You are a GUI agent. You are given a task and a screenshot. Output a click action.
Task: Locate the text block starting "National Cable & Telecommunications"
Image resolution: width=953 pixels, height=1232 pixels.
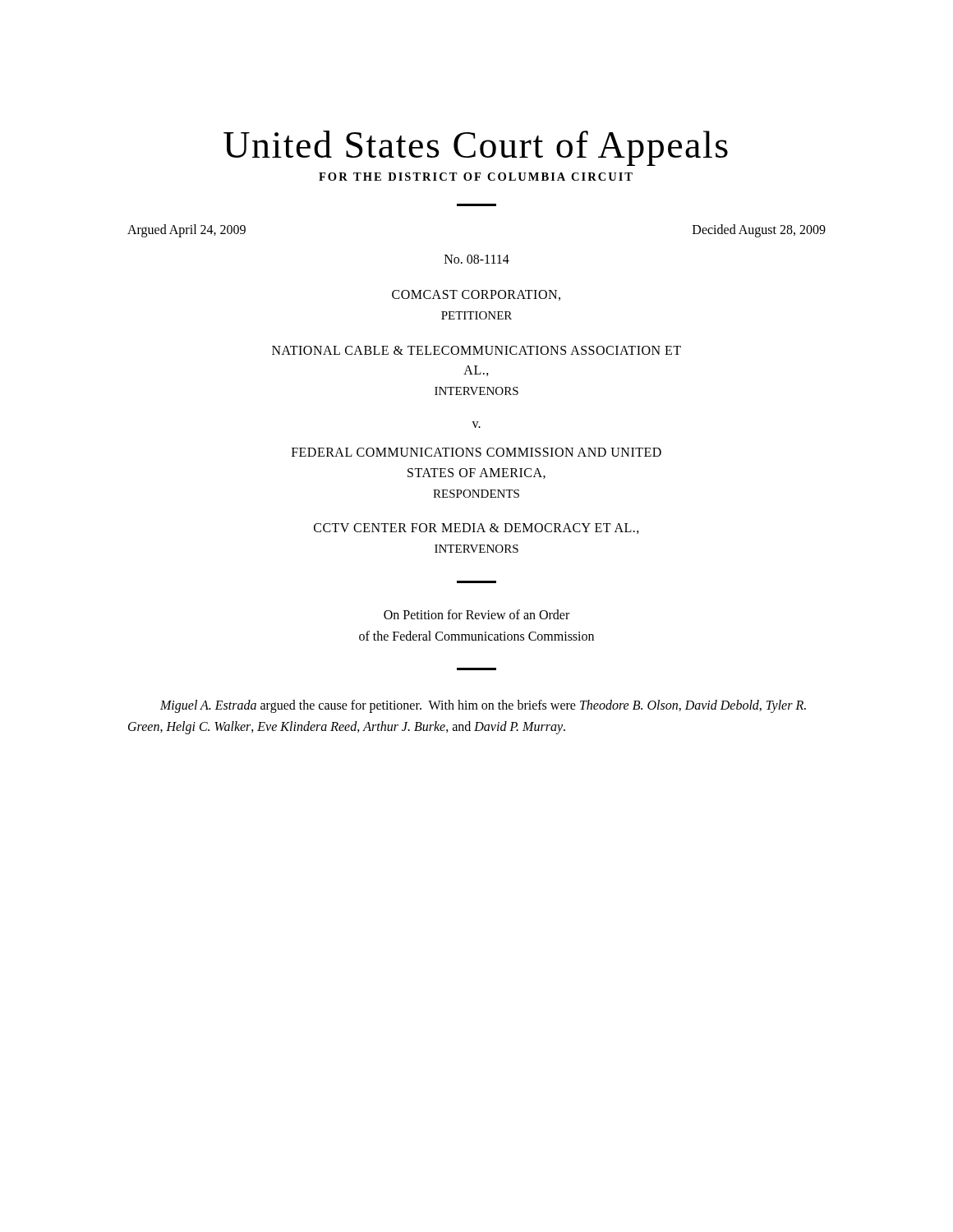(476, 370)
